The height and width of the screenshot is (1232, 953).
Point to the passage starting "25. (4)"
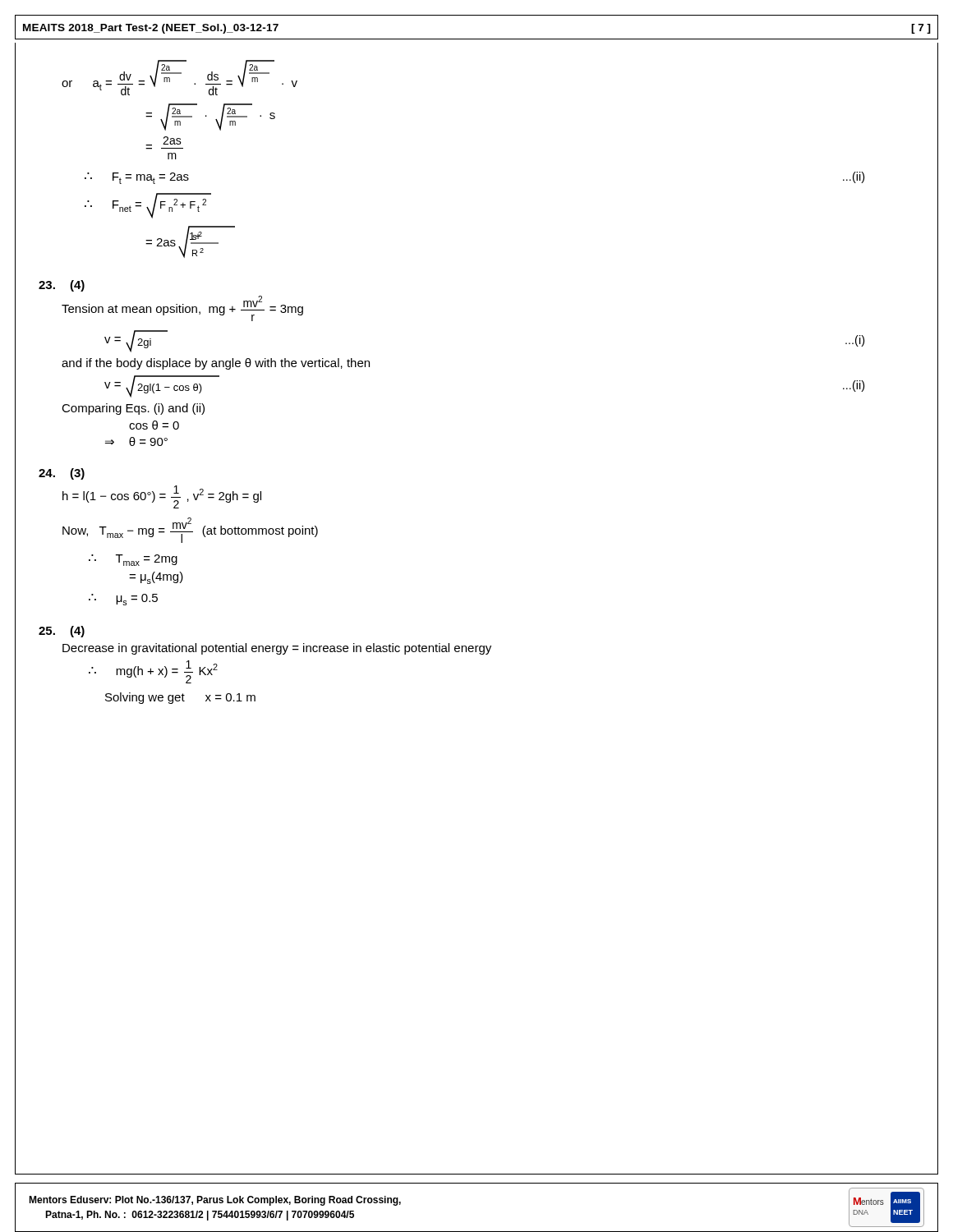(x=62, y=630)
